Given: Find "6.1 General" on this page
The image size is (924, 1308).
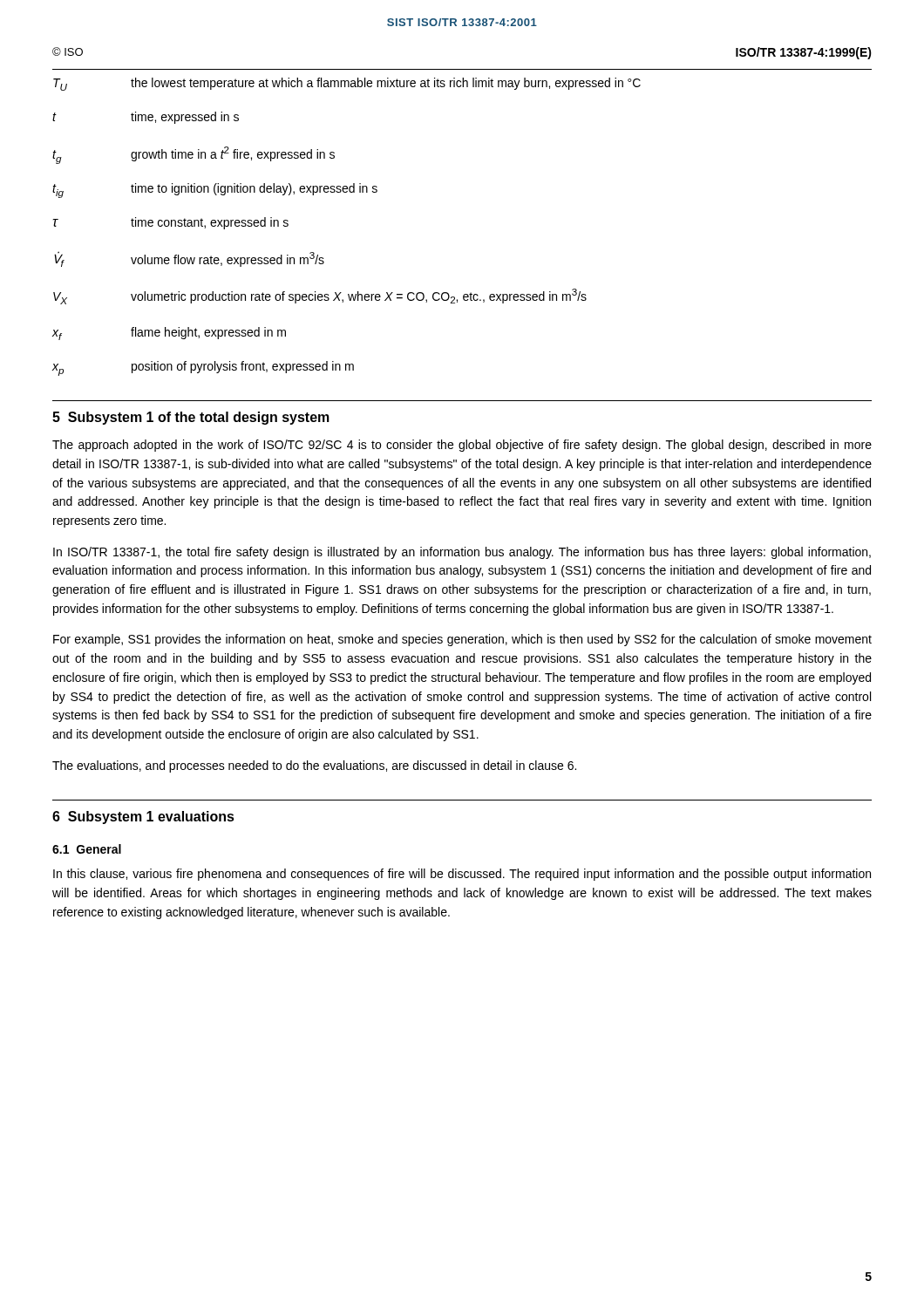Looking at the screenshot, I should (87, 850).
